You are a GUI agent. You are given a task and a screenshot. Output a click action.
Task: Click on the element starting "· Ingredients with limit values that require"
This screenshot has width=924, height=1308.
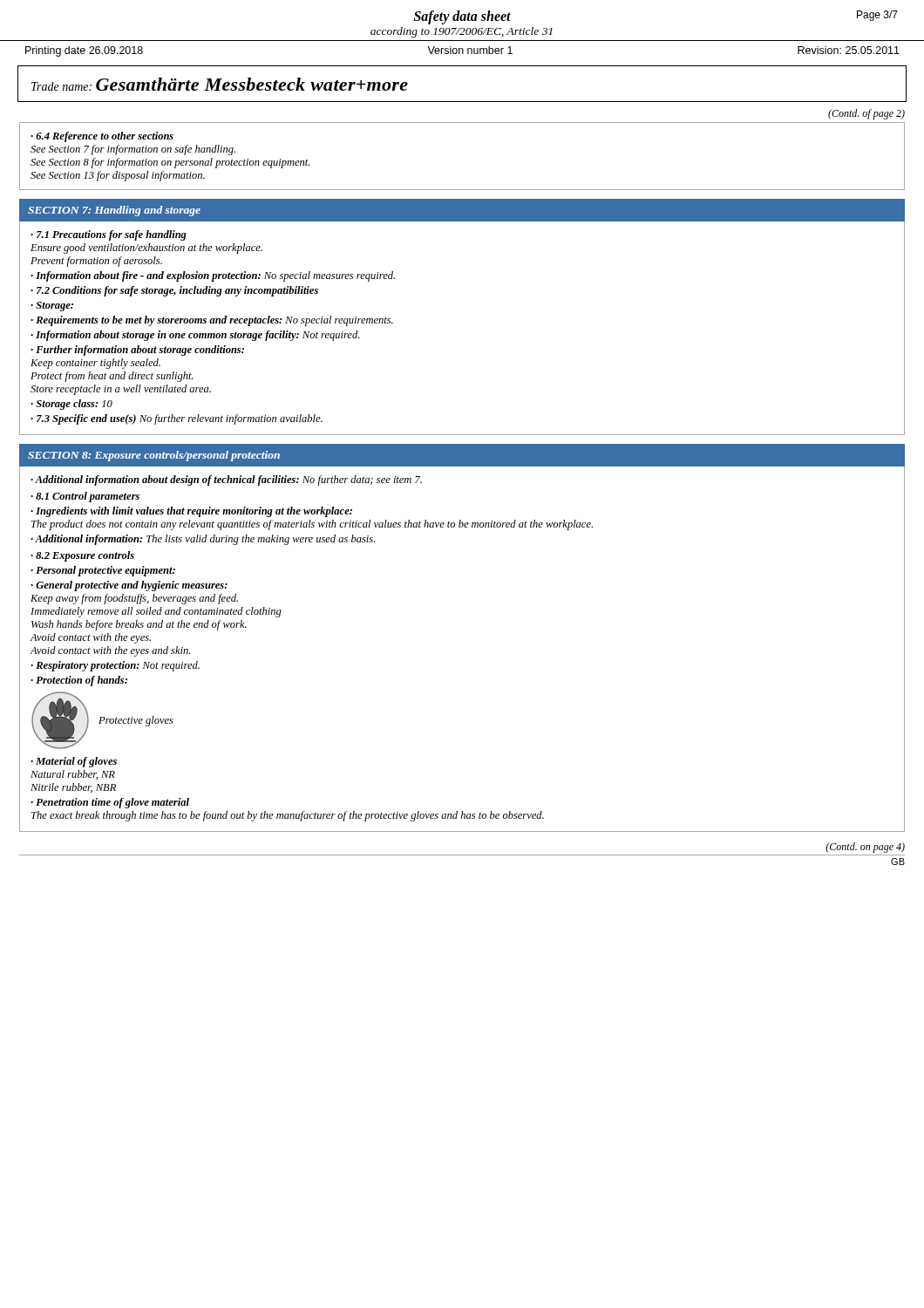pos(312,518)
